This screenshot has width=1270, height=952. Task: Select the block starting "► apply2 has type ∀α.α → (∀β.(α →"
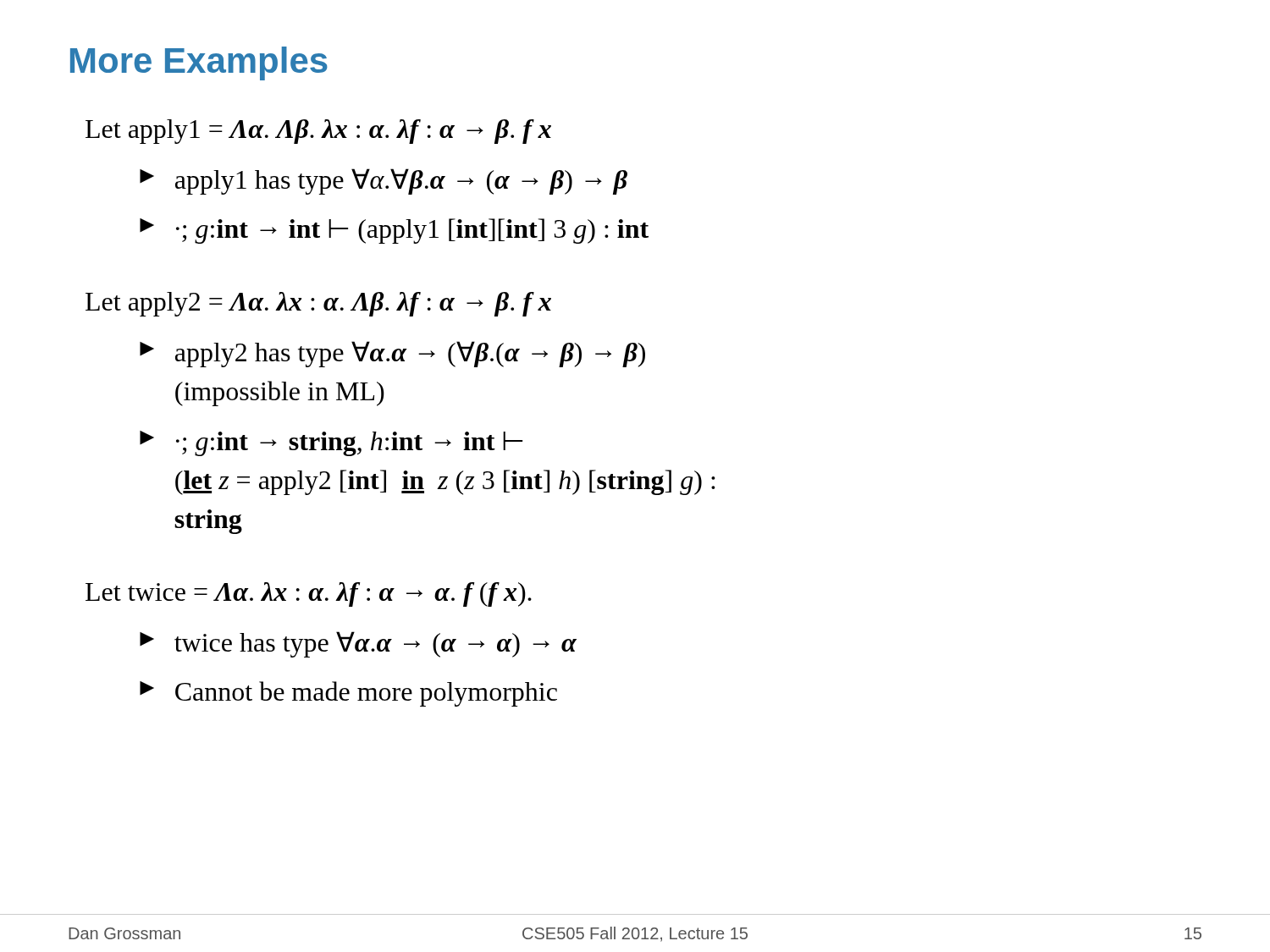tap(391, 372)
